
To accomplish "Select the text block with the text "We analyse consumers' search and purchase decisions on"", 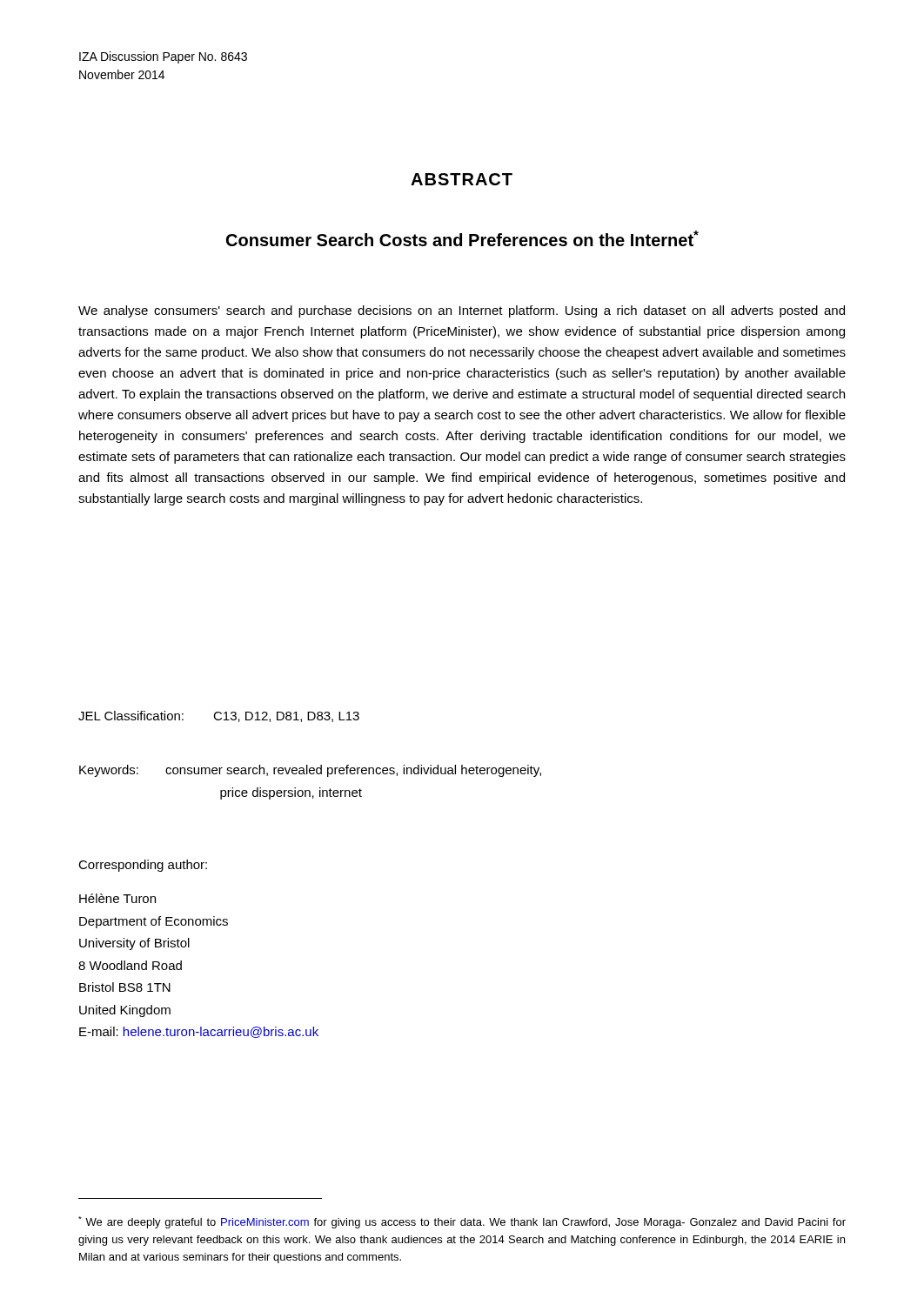I will click(462, 404).
